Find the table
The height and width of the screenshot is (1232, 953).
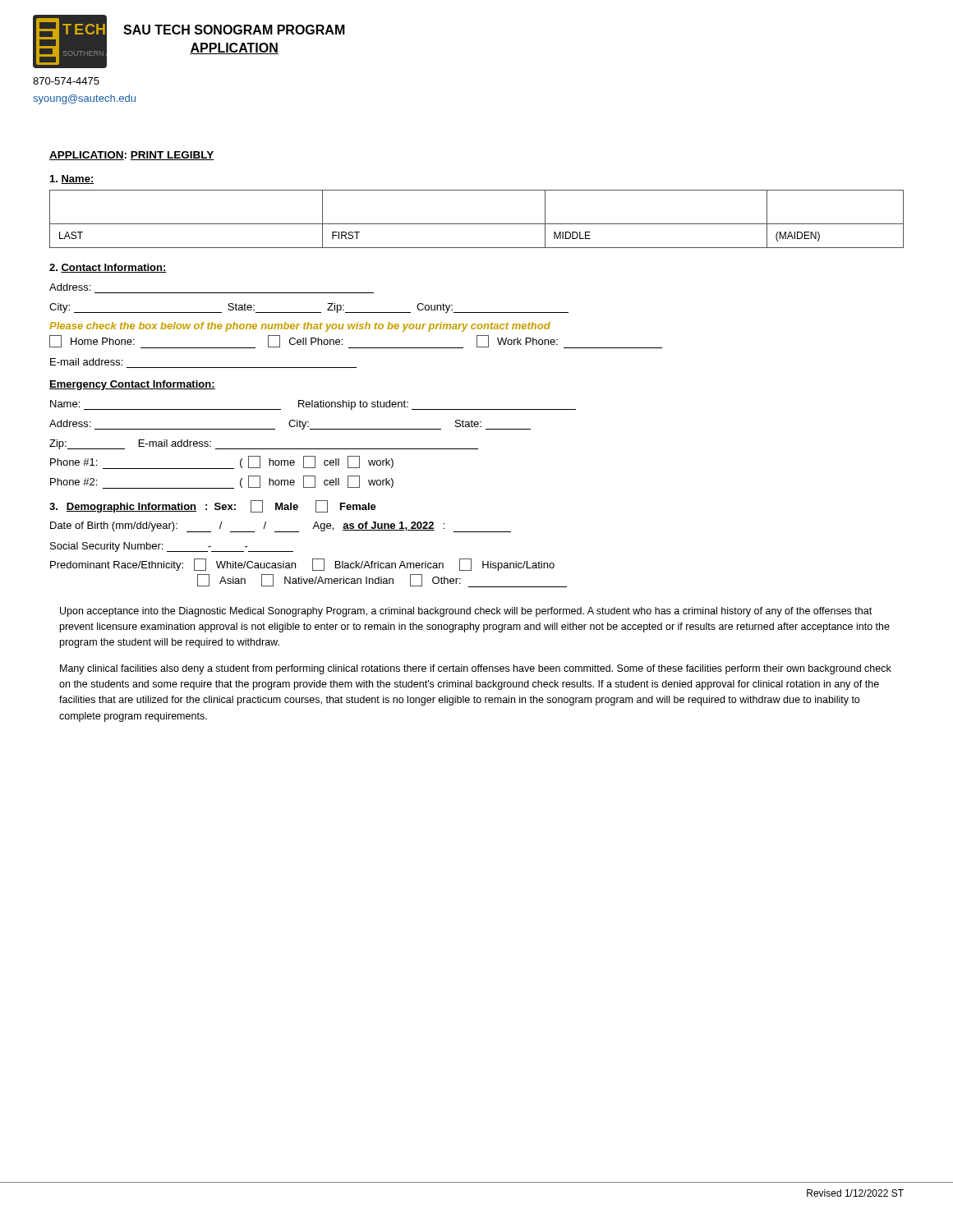(x=476, y=219)
